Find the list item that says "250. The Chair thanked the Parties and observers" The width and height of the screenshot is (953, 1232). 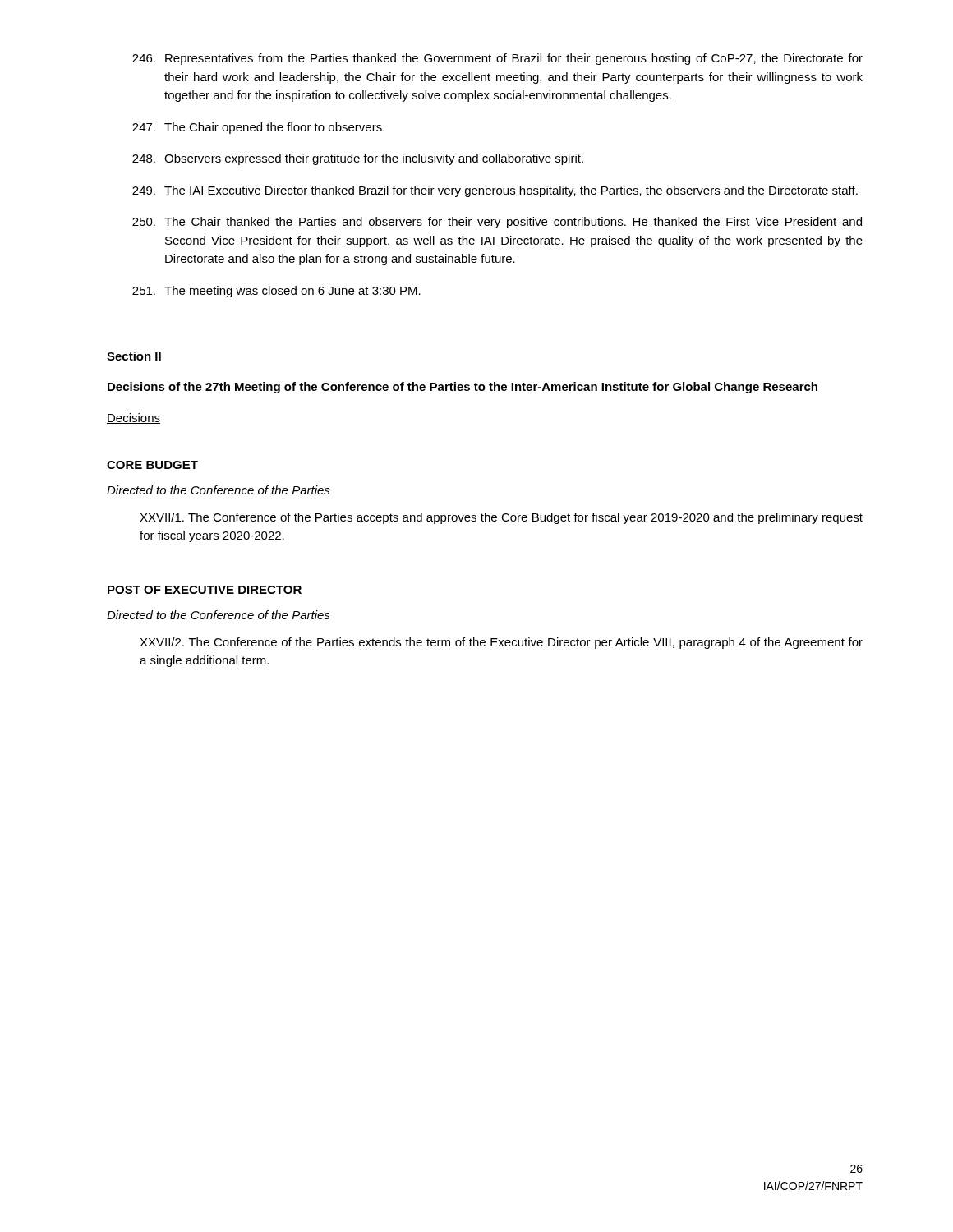[x=485, y=240]
